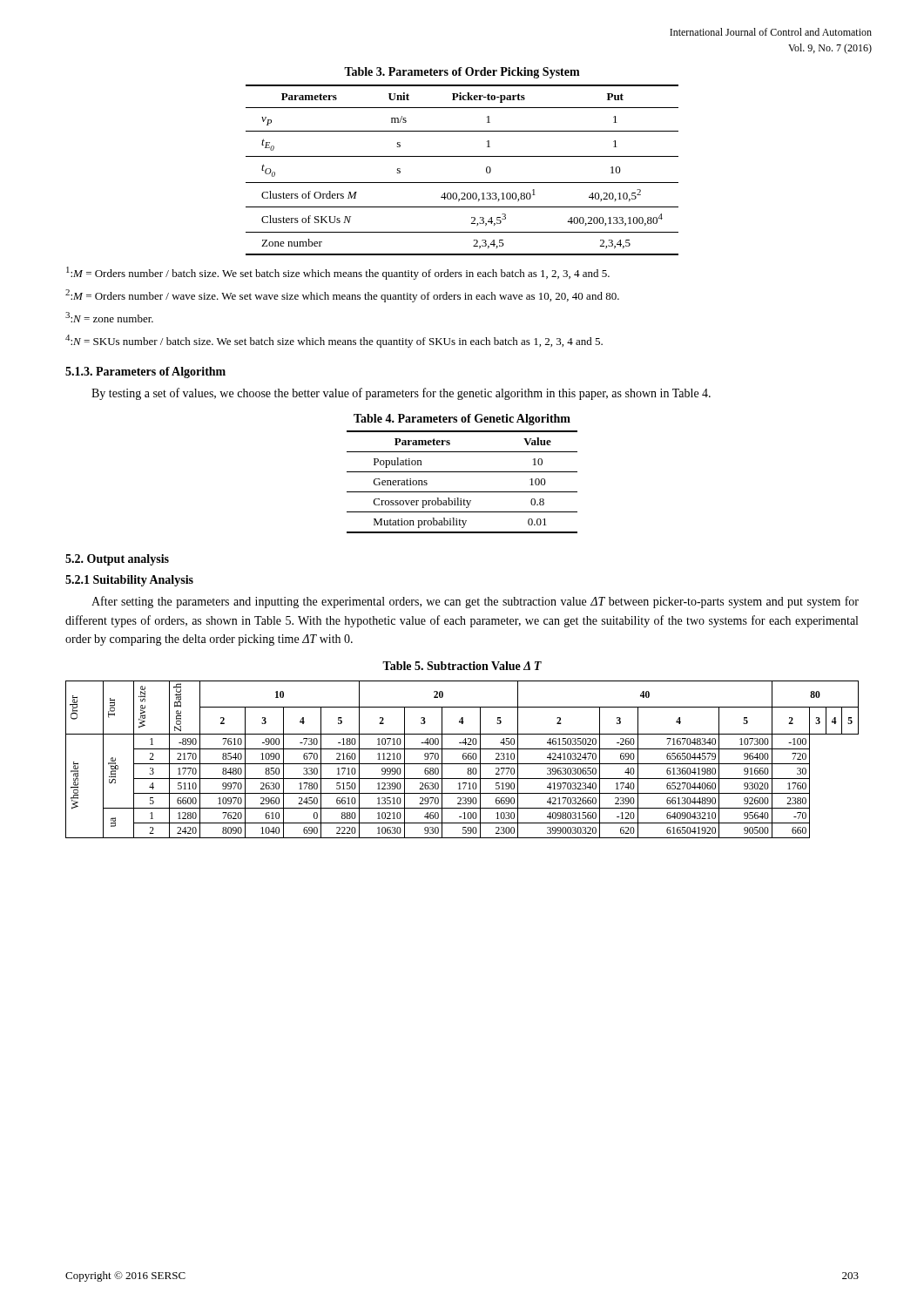Viewport: 924px width, 1307px height.
Task: Find the title on this page that starts "Table 4. Parameters of"
Action: click(x=462, y=419)
